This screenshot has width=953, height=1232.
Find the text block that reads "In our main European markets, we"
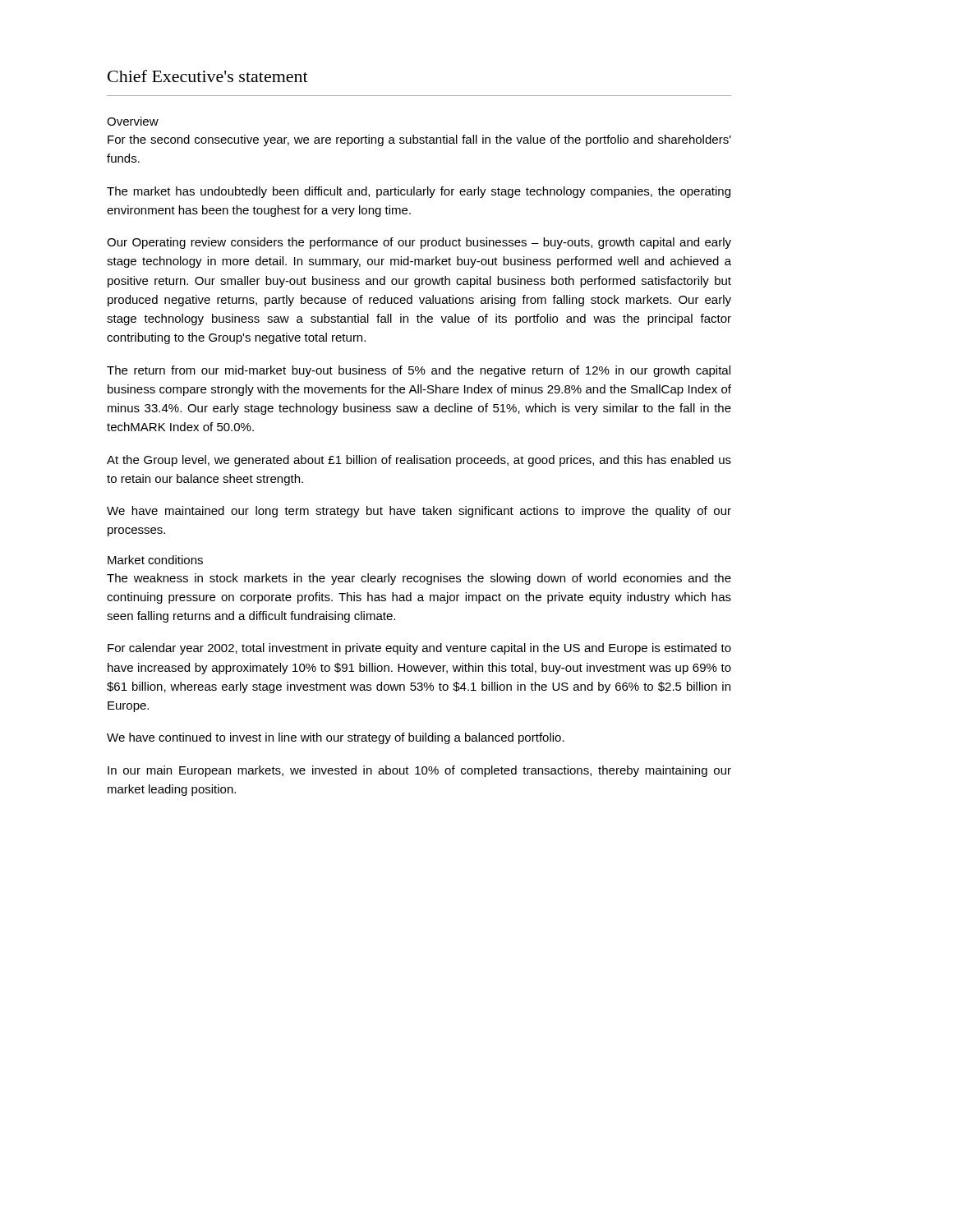click(x=419, y=779)
